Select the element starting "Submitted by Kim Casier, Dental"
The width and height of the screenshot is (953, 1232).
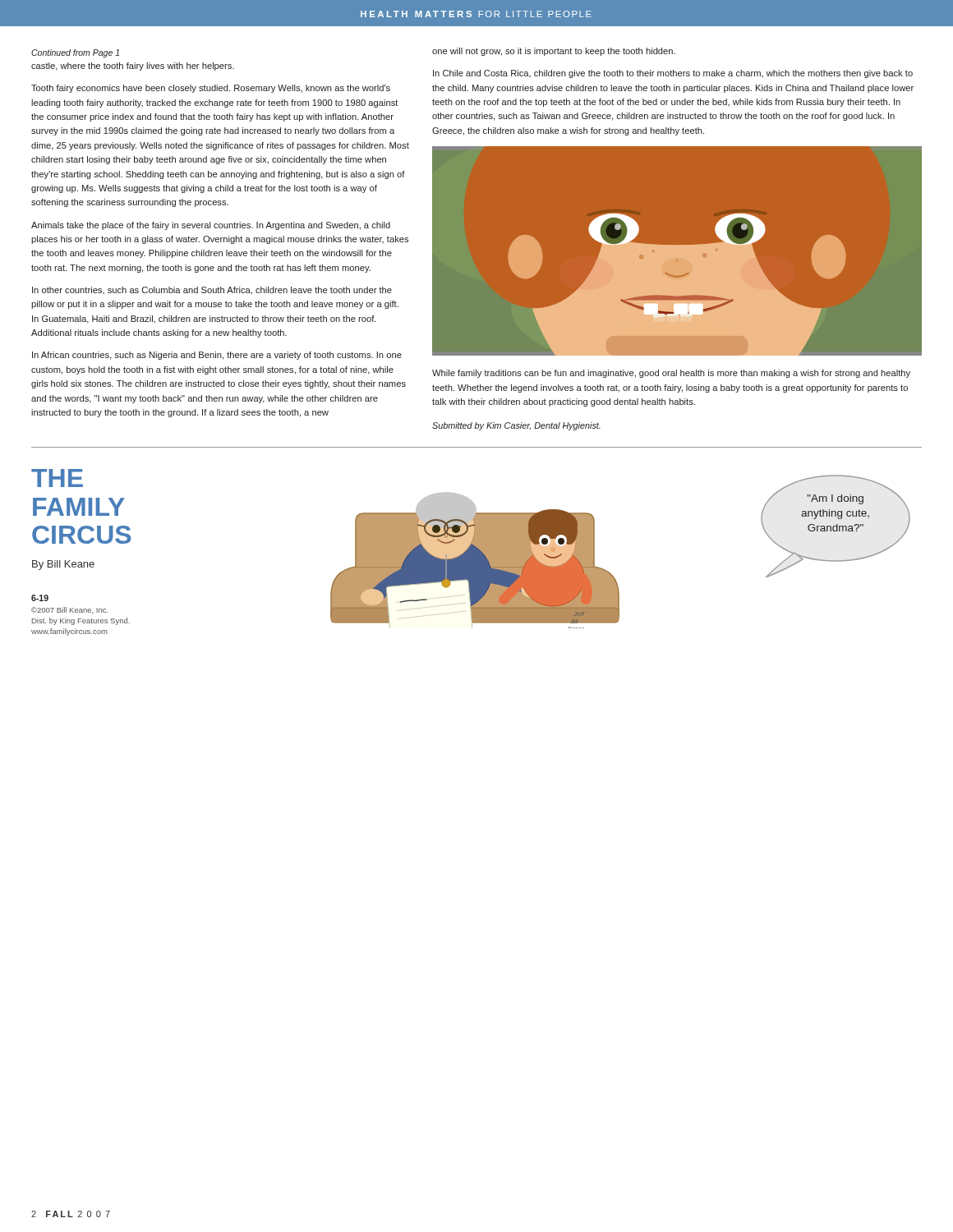(x=517, y=426)
